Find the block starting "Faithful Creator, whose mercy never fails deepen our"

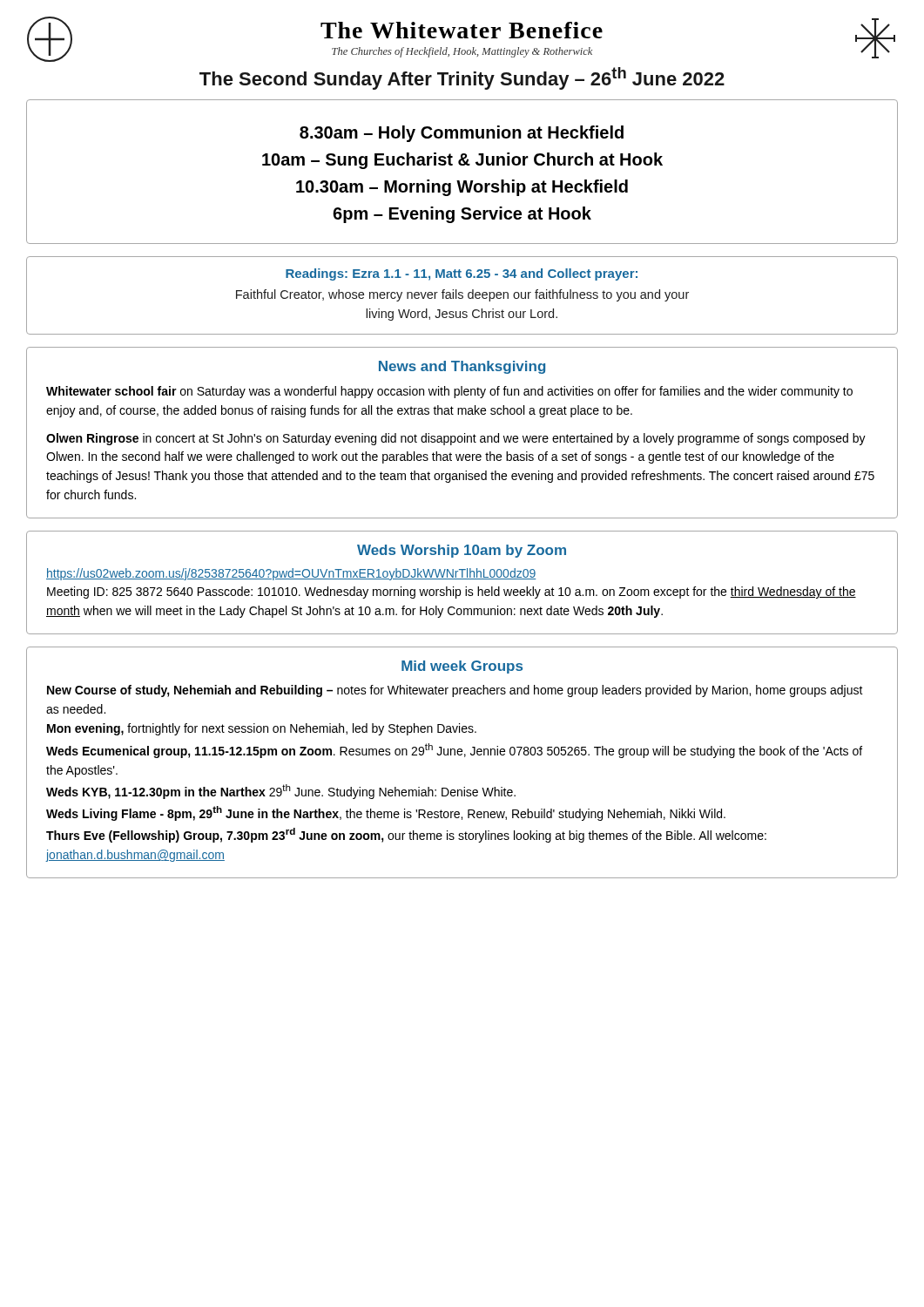(462, 304)
